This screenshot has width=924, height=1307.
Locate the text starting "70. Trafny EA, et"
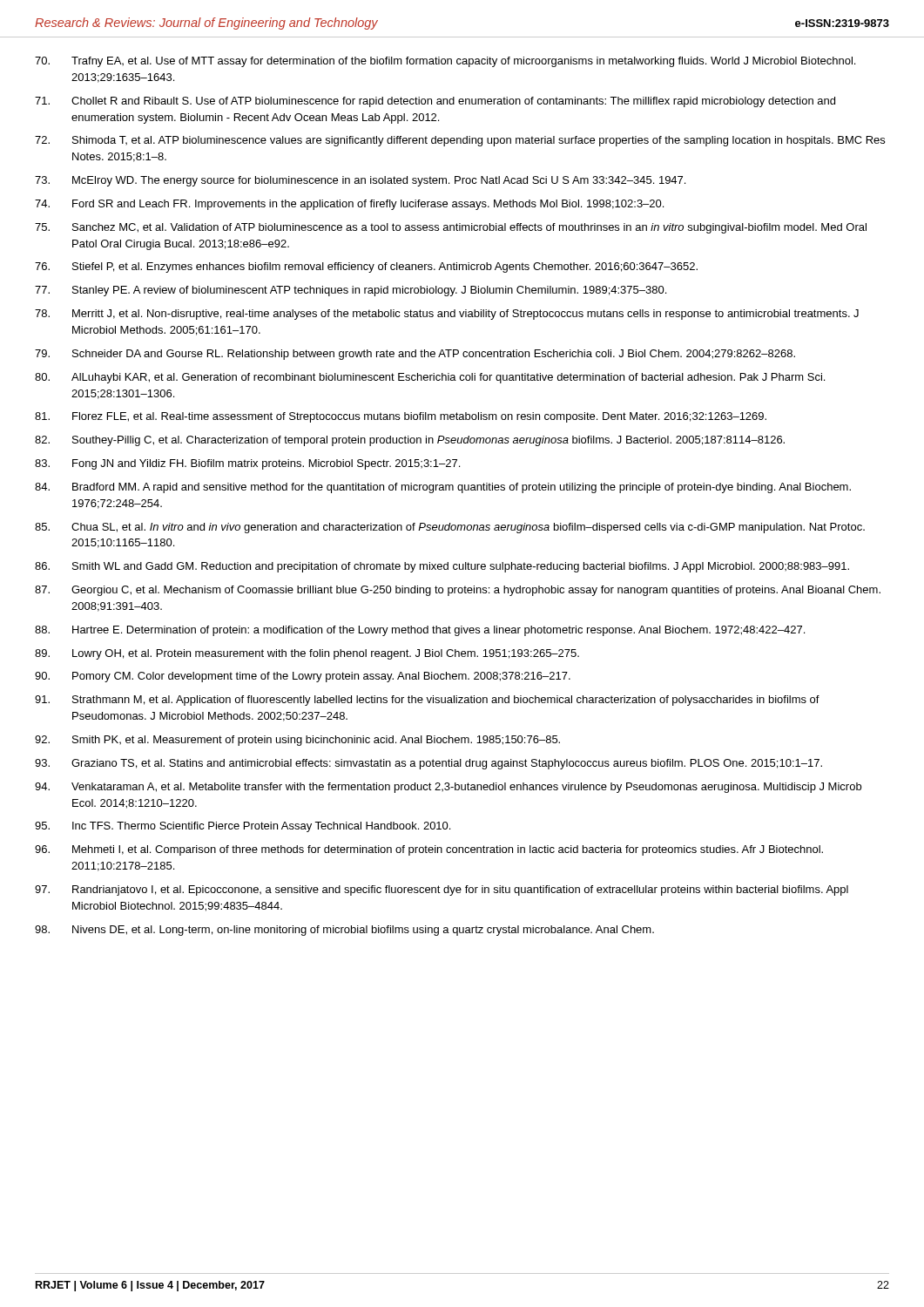point(462,70)
